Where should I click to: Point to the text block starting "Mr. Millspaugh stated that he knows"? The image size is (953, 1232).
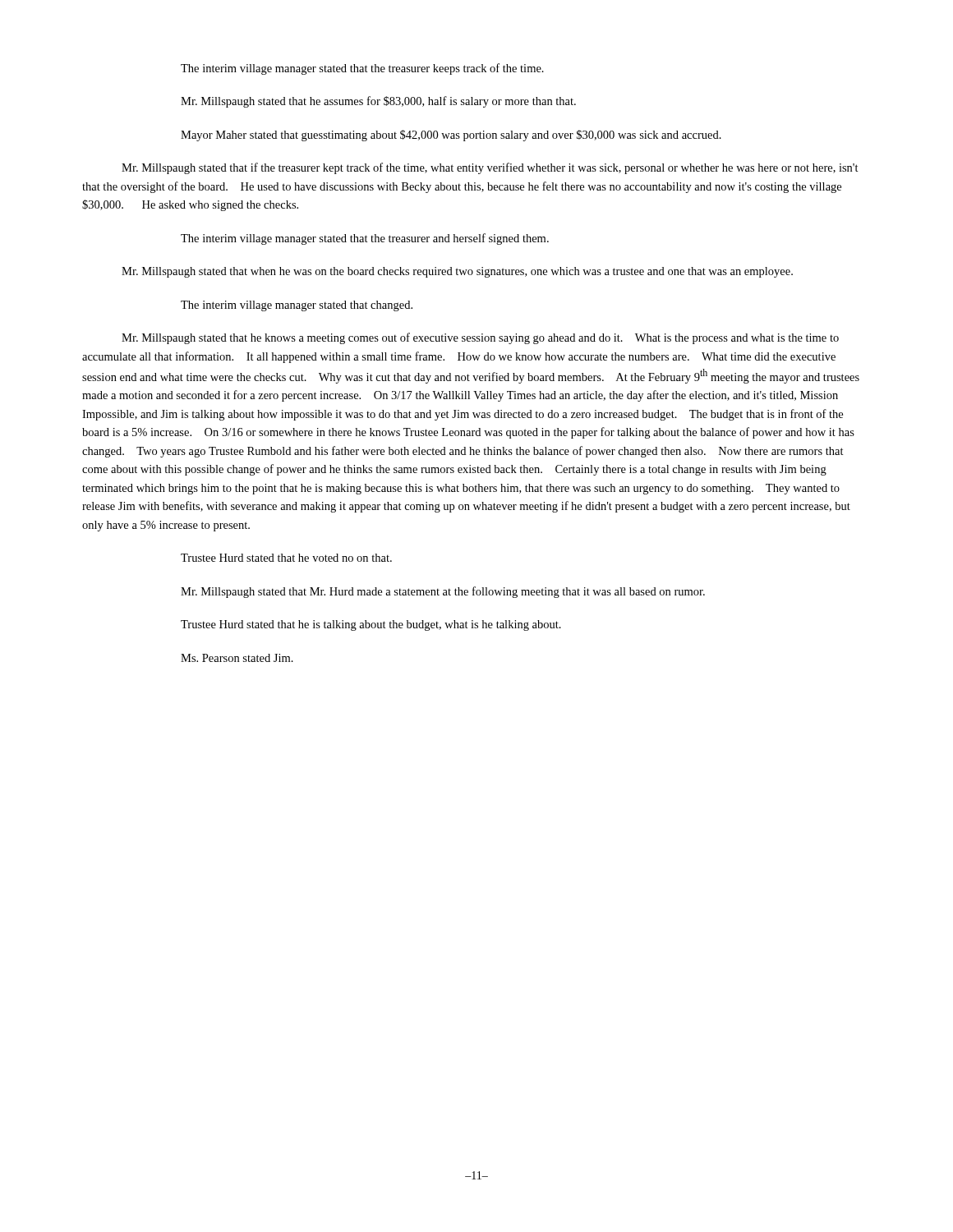tap(471, 431)
